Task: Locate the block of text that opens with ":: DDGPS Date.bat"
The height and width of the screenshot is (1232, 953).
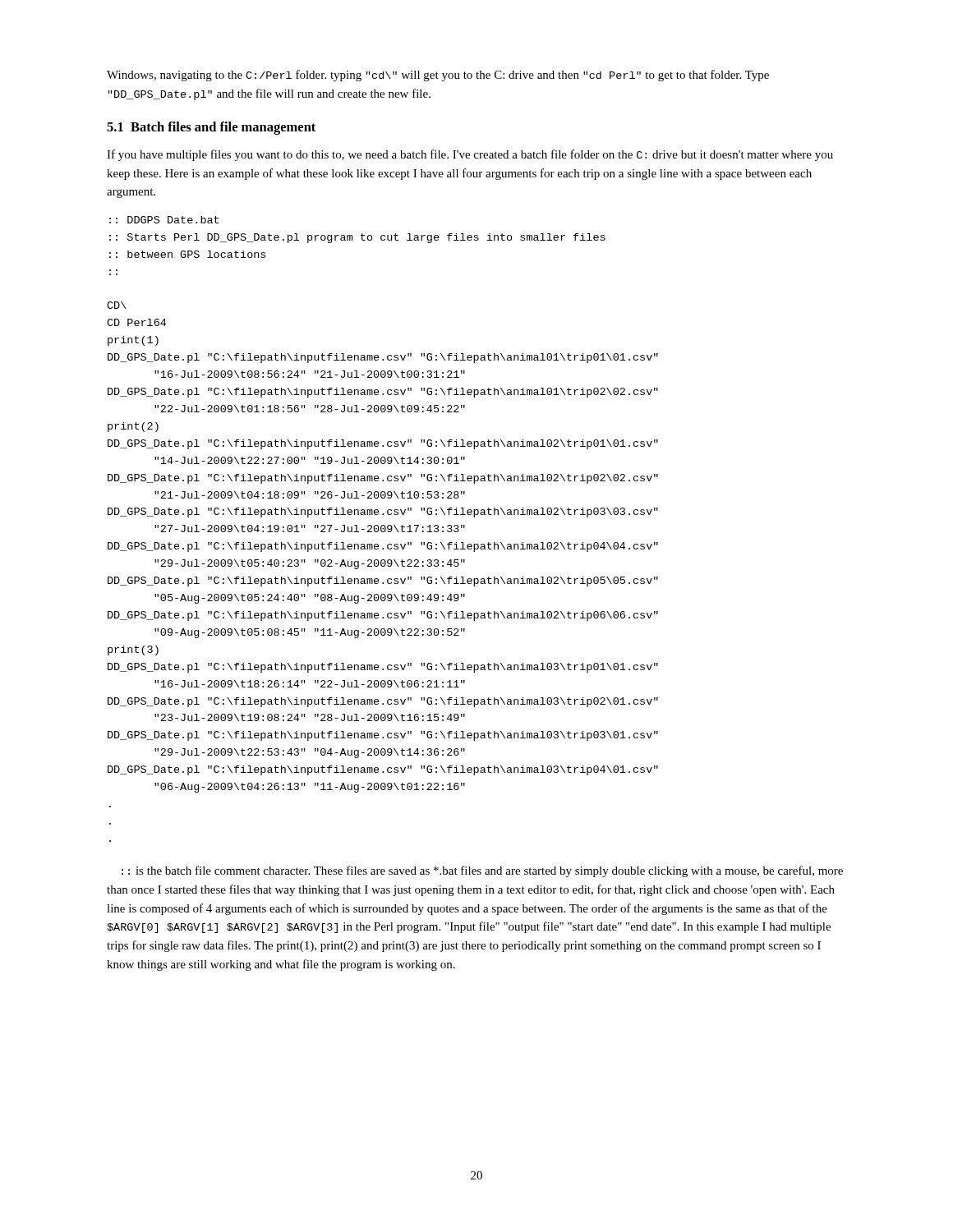Action: click(x=383, y=530)
